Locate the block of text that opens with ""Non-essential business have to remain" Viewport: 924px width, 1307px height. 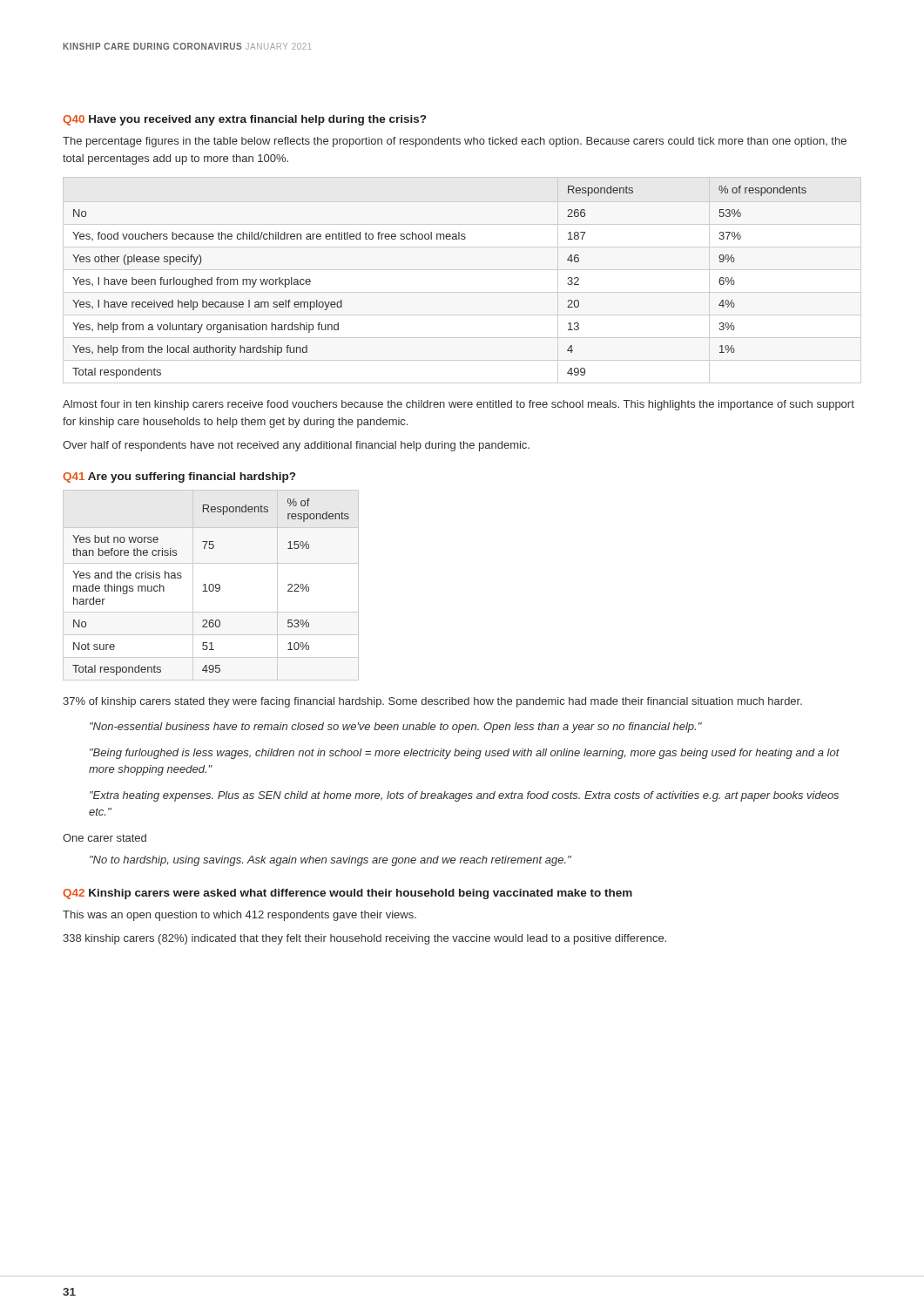coord(395,726)
